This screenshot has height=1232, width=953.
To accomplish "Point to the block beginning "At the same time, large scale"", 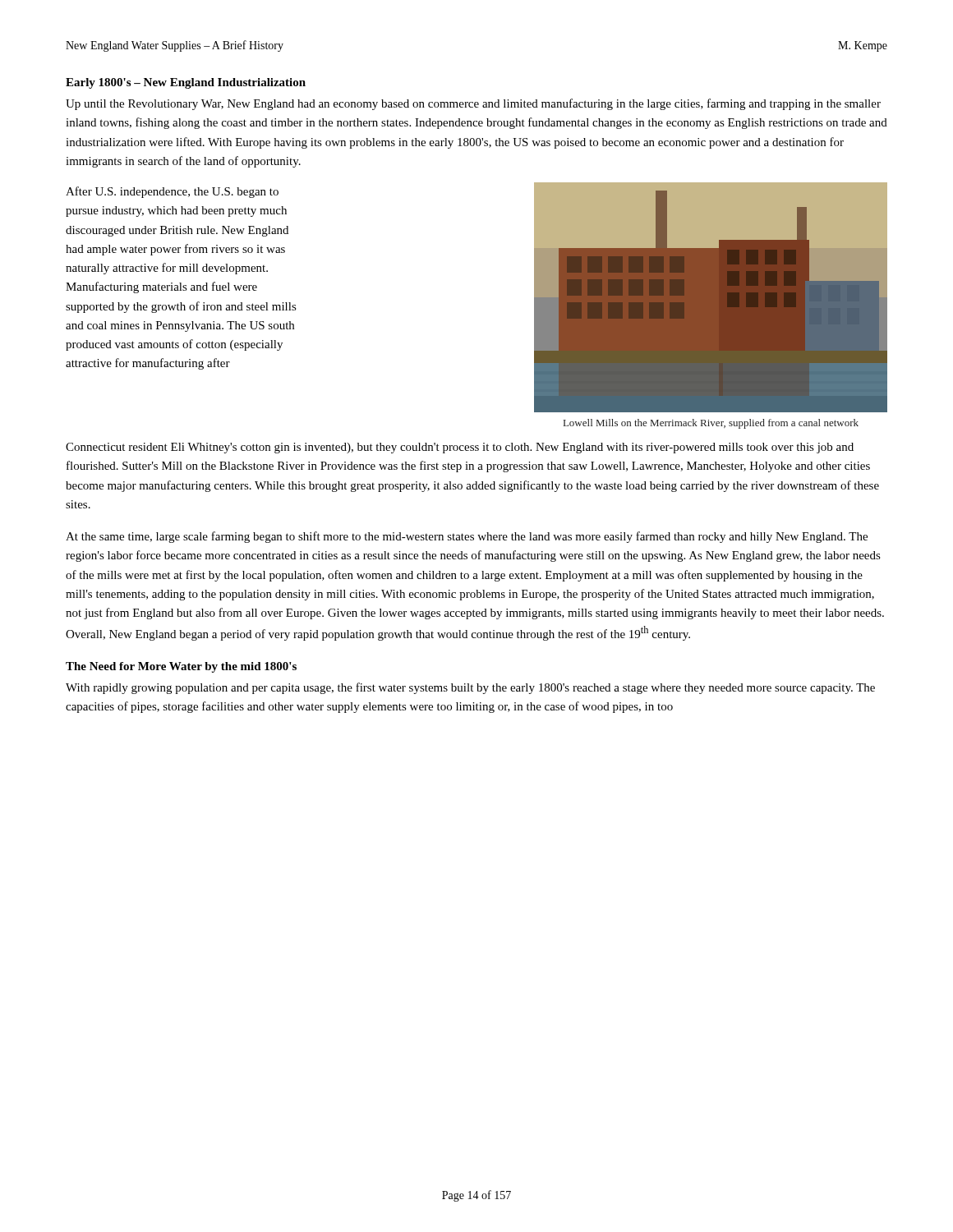I will coord(475,585).
